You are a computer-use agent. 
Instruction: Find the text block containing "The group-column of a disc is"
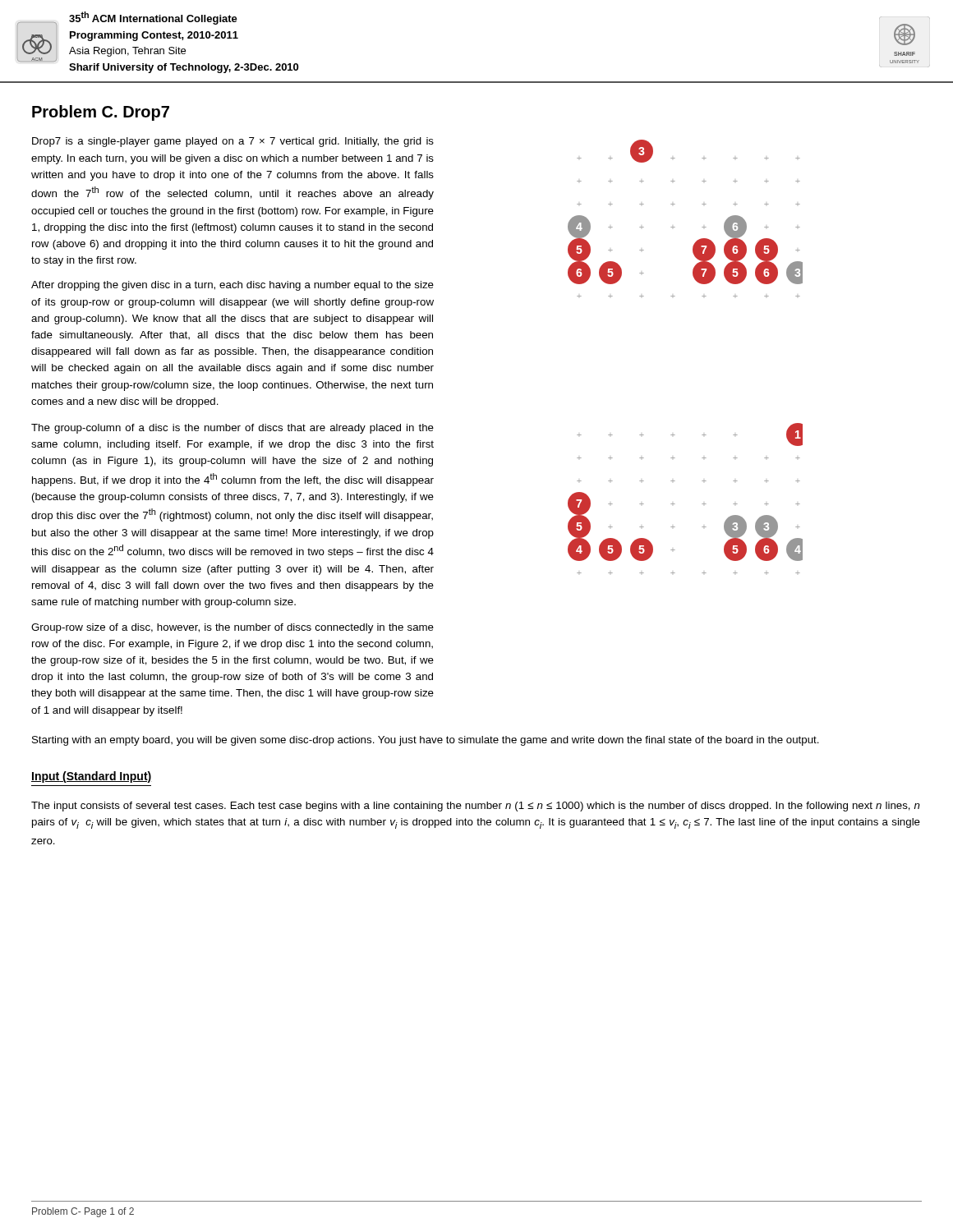(233, 515)
